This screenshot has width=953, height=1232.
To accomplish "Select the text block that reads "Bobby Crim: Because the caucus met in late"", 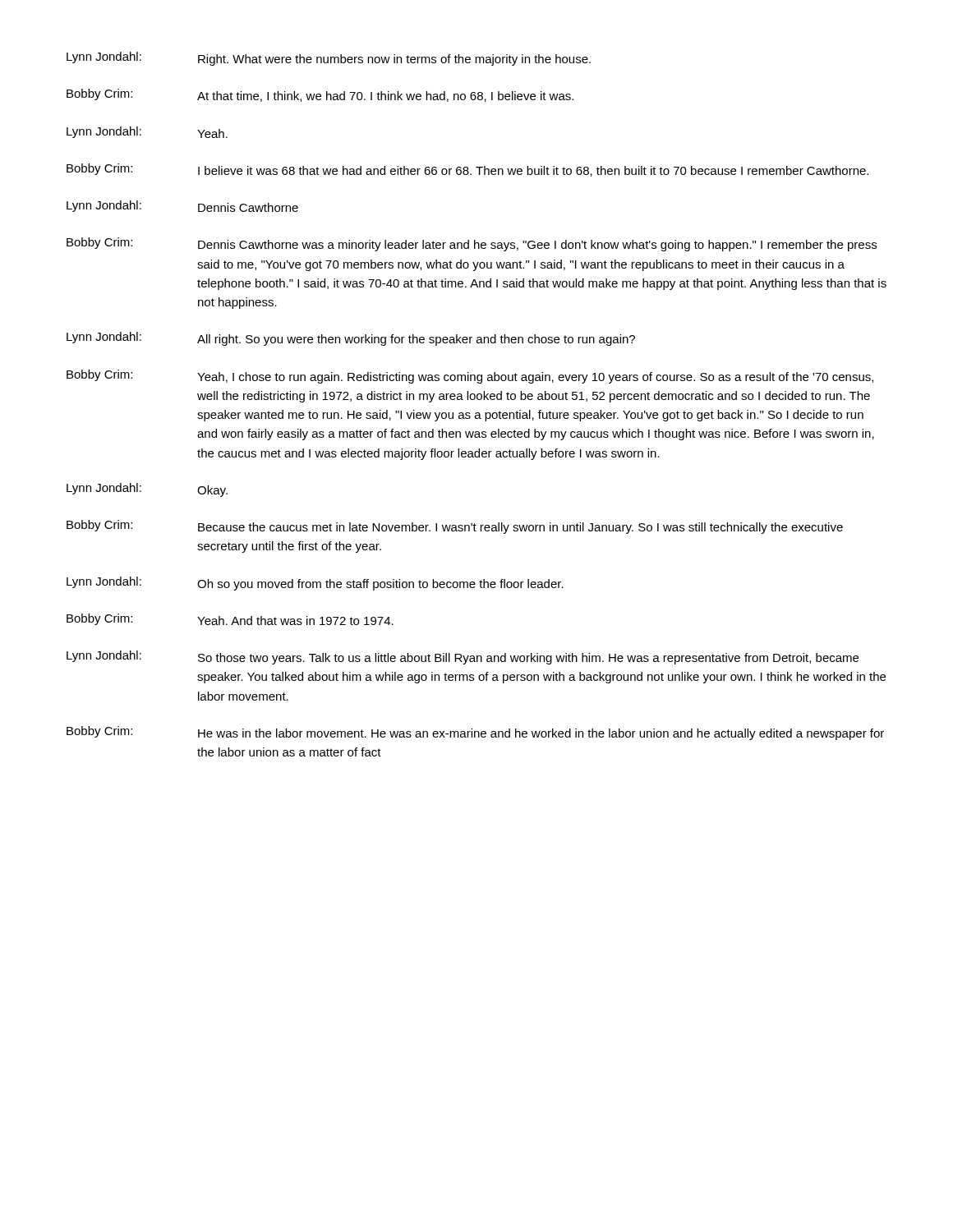I will click(x=476, y=537).
